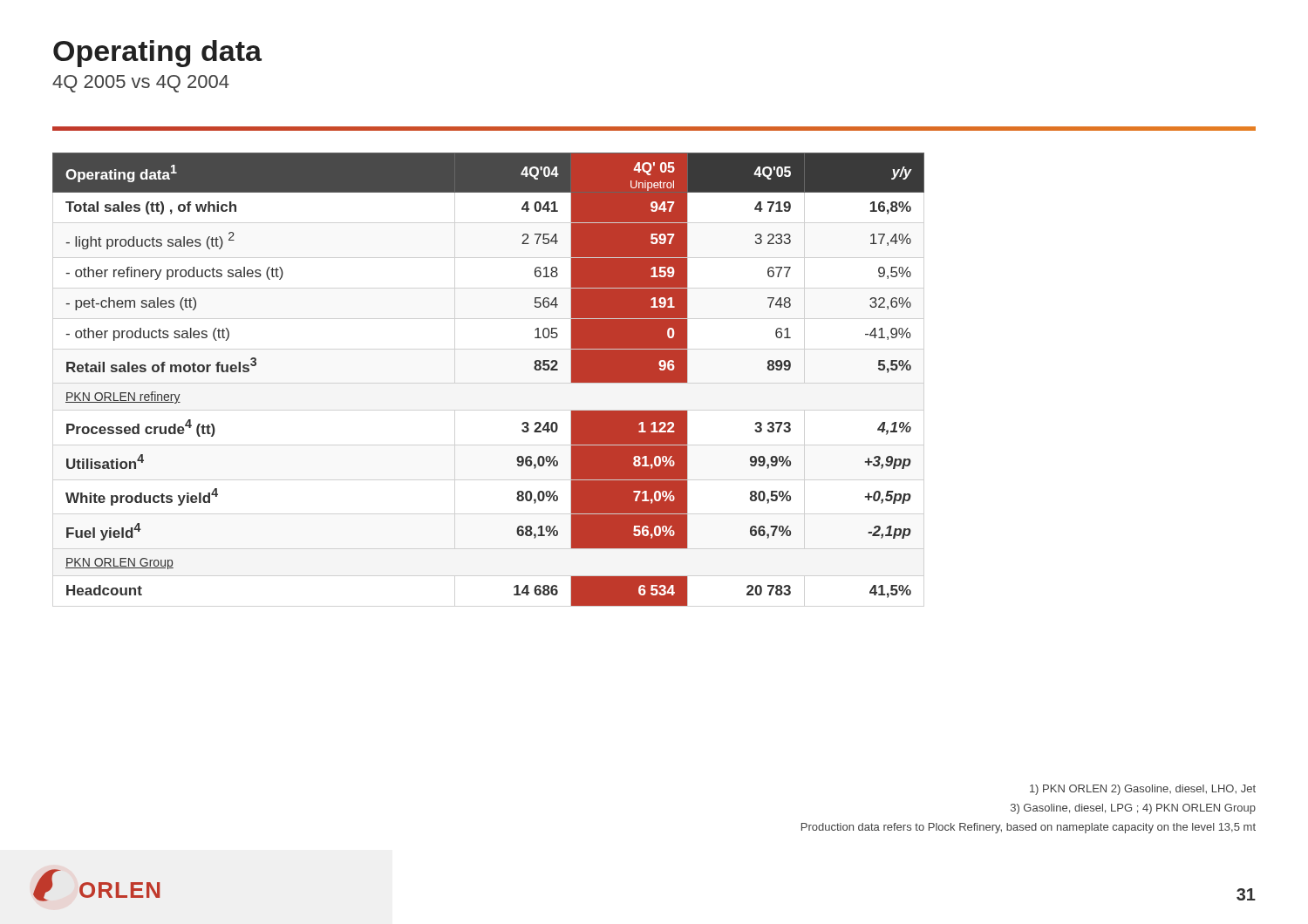Image resolution: width=1308 pixels, height=924 pixels.
Task: Select the logo
Action: click(x=196, y=887)
